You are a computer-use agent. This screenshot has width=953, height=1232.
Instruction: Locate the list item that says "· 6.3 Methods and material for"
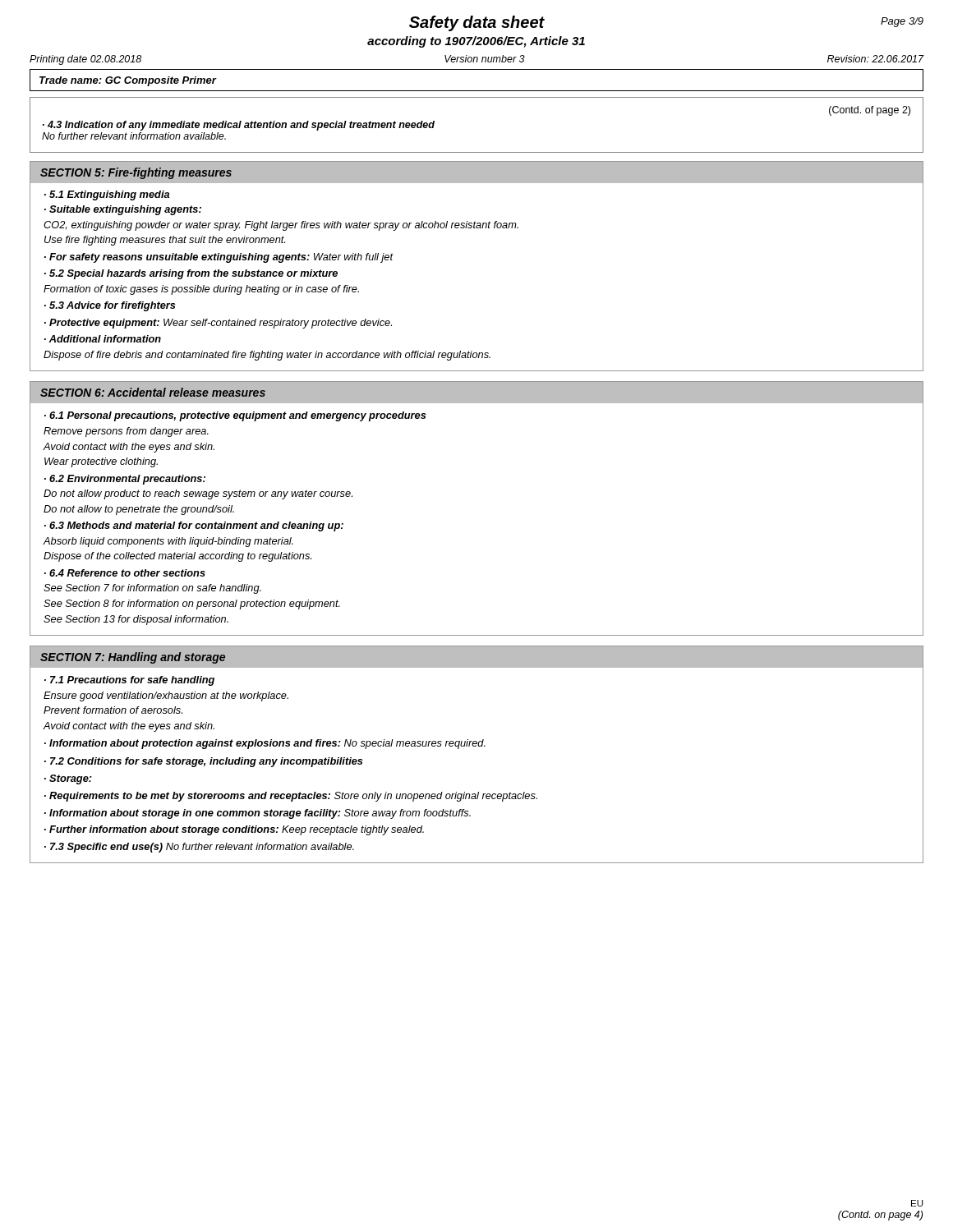(x=194, y=541)
